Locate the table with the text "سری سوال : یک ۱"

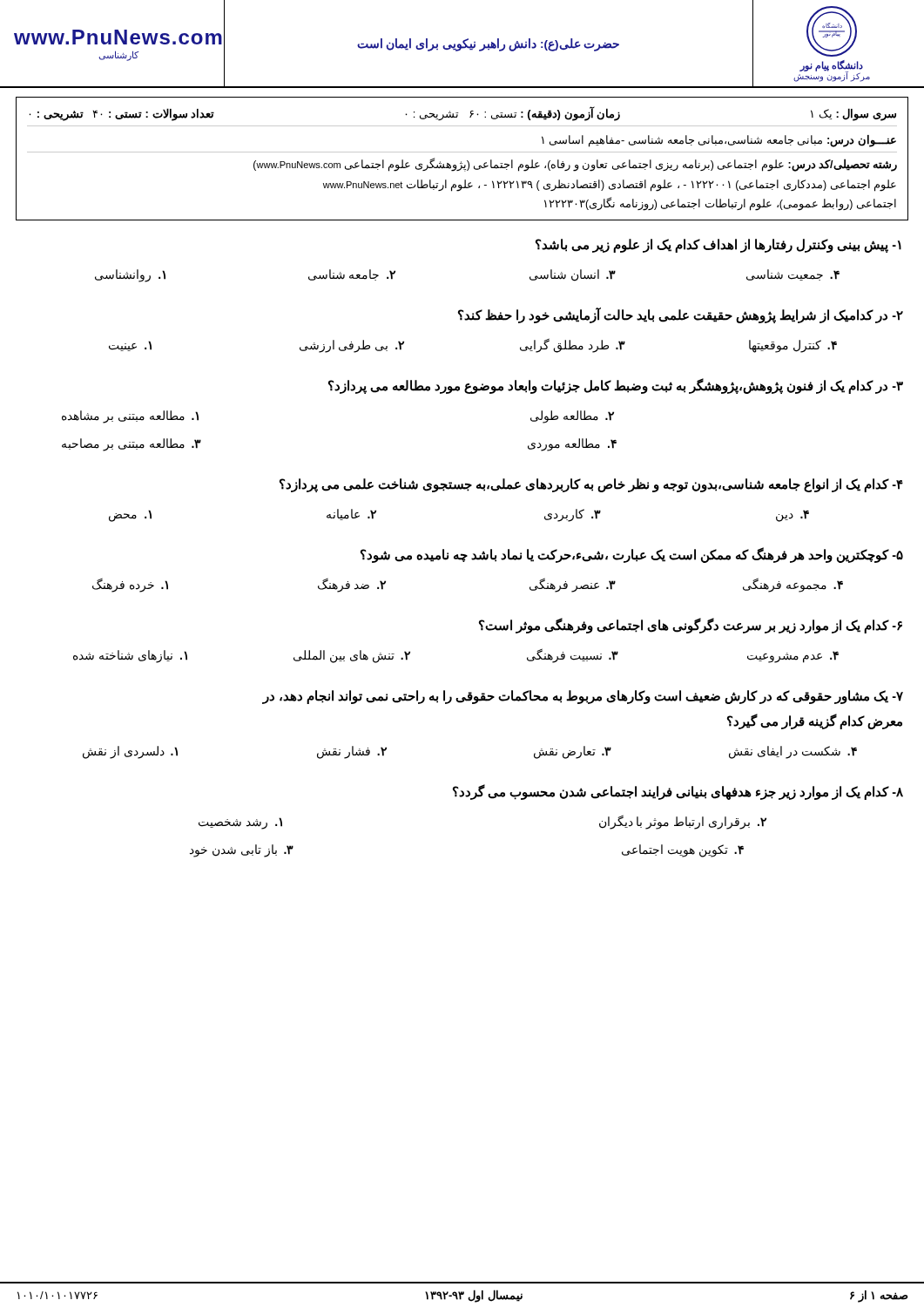click(x=462, y=158)
